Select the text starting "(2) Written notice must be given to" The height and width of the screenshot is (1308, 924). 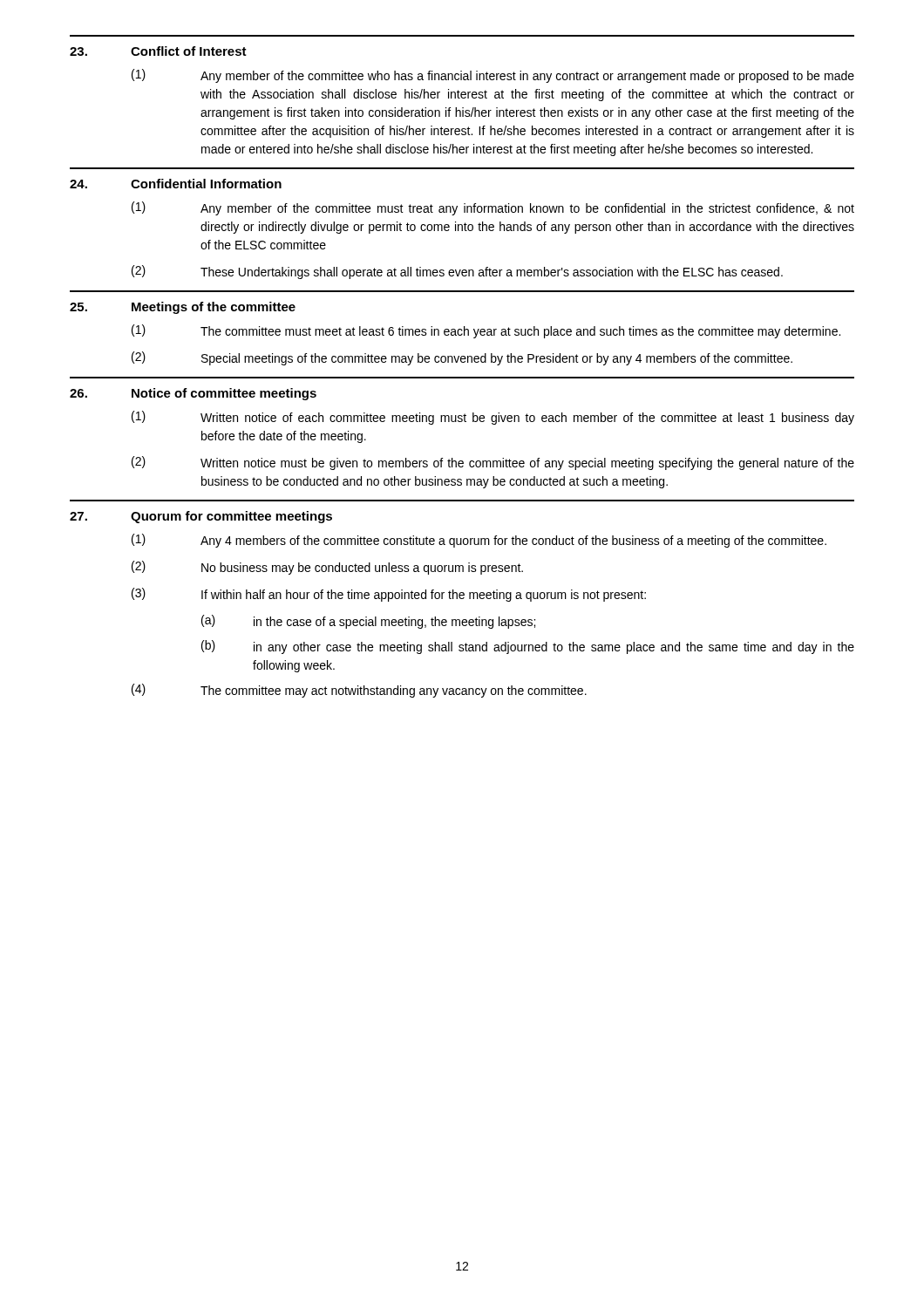[x=492, y=473]
